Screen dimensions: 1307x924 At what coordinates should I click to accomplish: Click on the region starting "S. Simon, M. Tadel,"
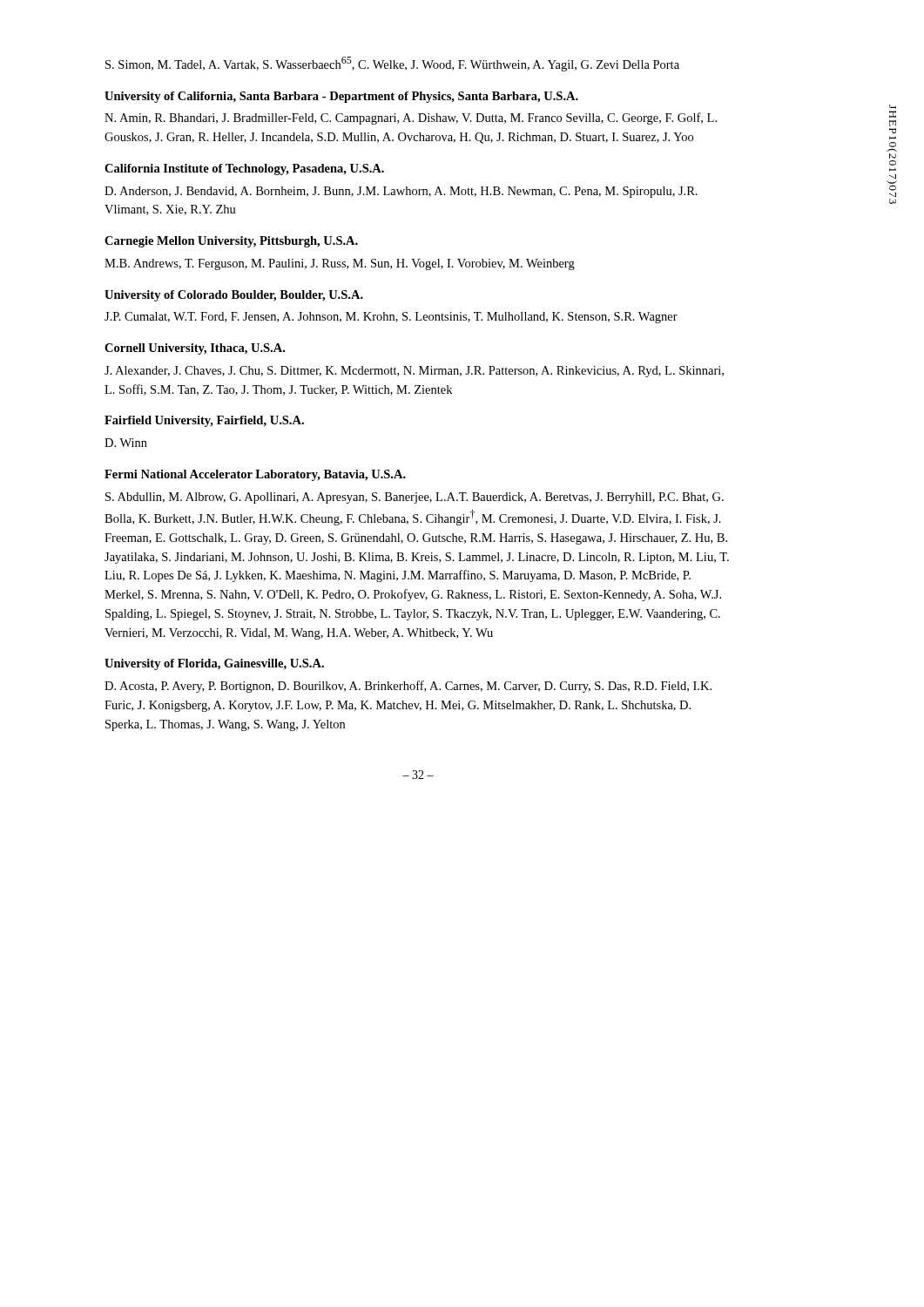coord(392,63)
